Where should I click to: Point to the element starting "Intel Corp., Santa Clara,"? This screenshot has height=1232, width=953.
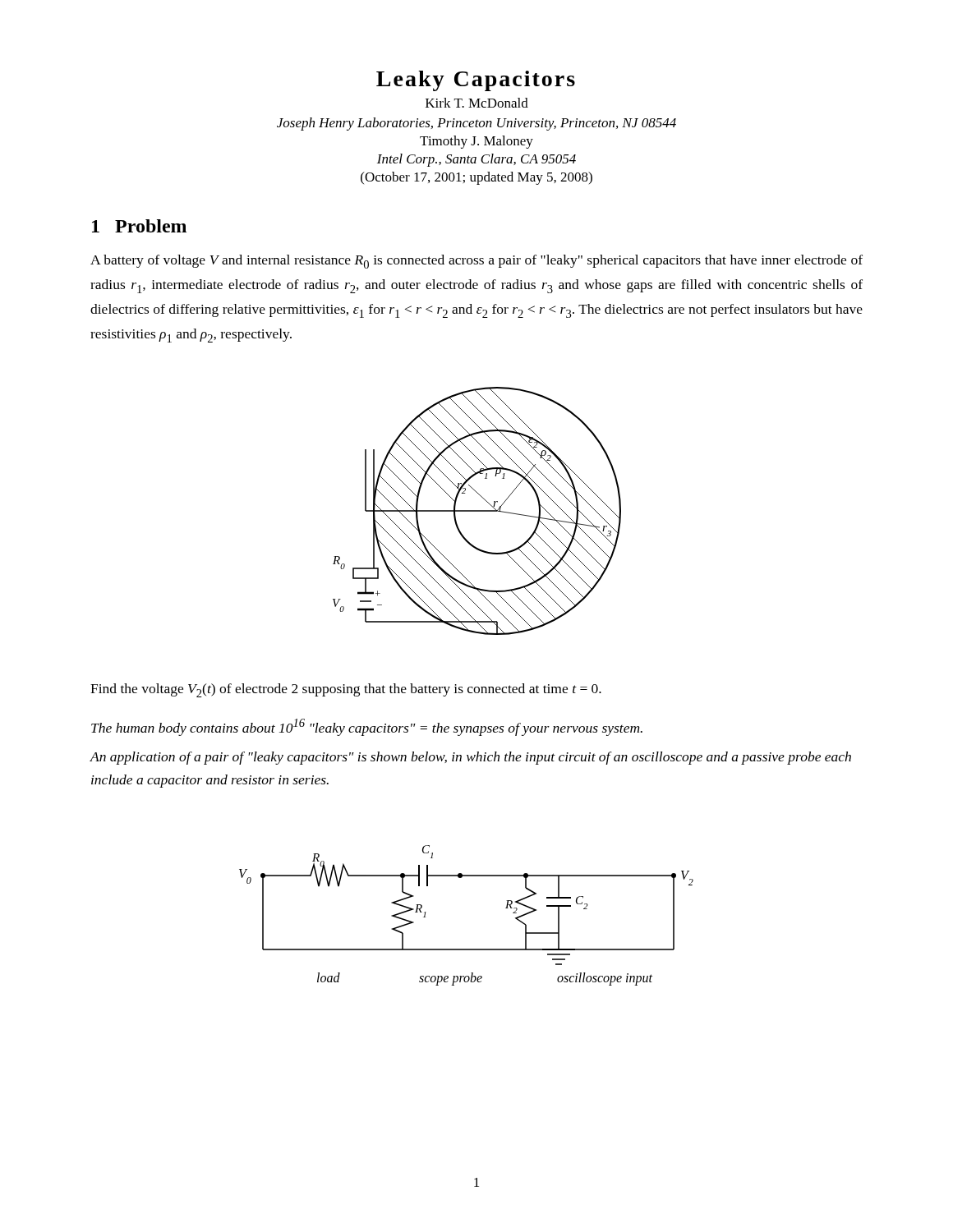click(476, 159)
